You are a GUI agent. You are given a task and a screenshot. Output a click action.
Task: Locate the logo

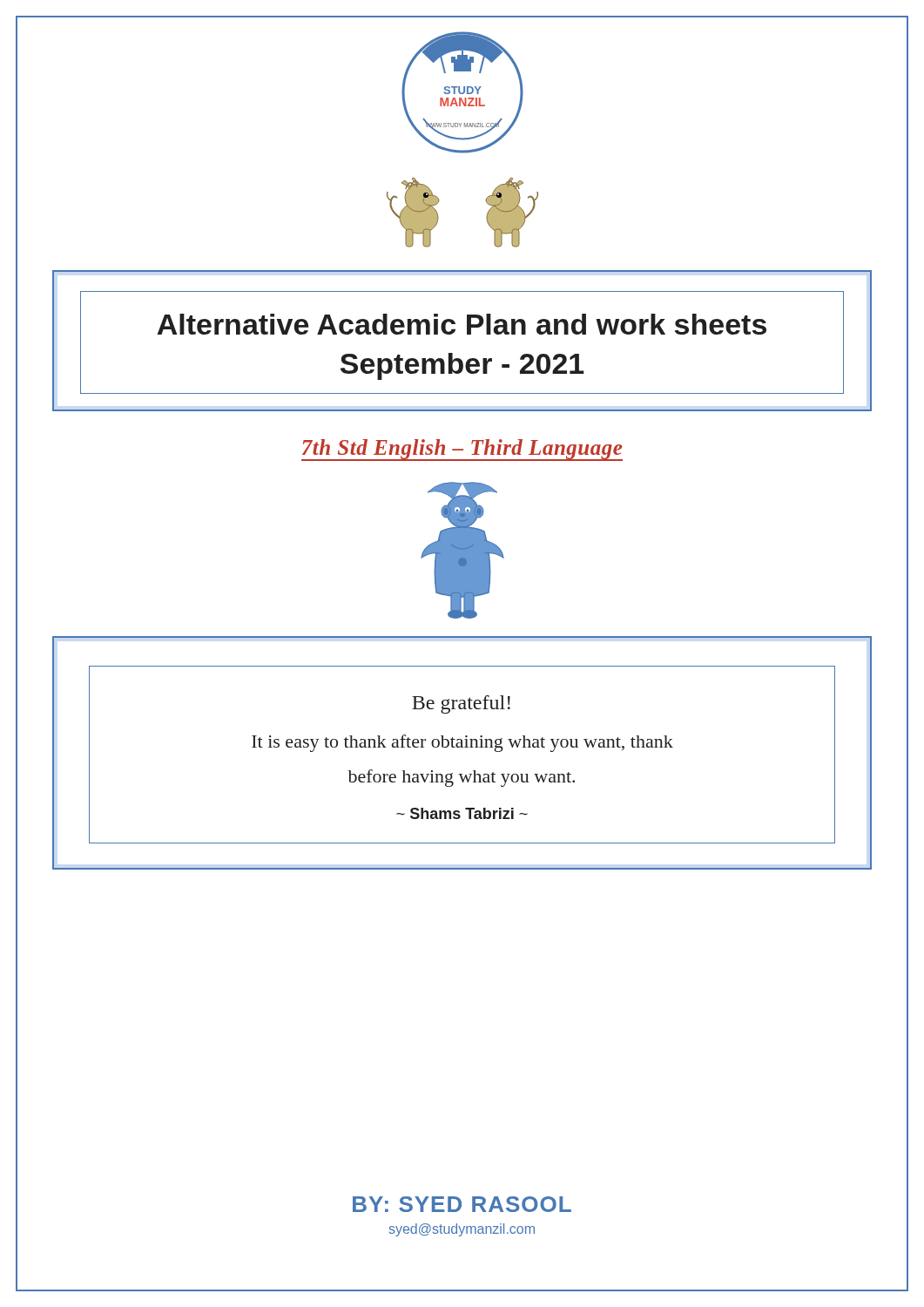click(462, 94)
